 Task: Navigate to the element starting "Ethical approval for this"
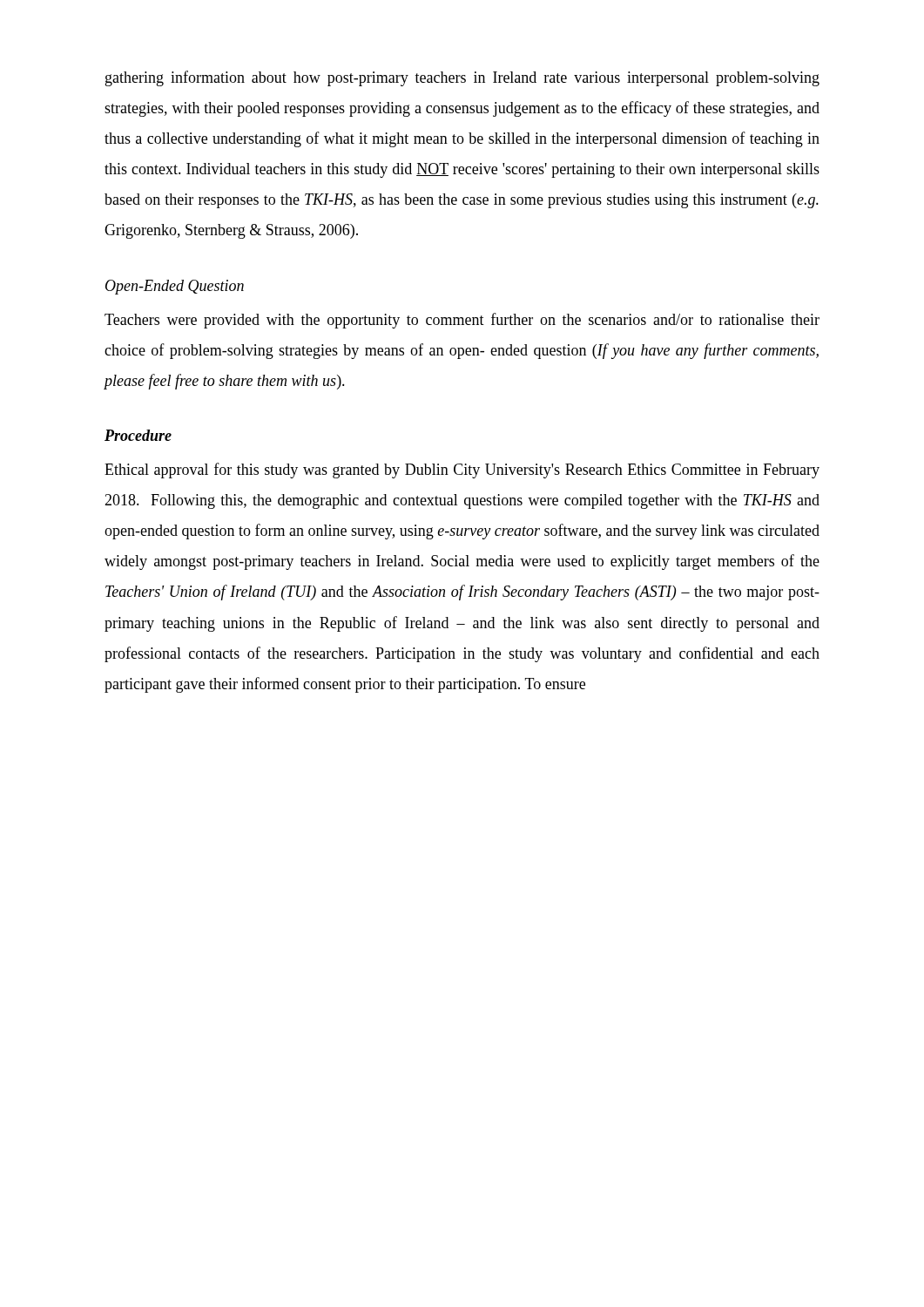462,577
